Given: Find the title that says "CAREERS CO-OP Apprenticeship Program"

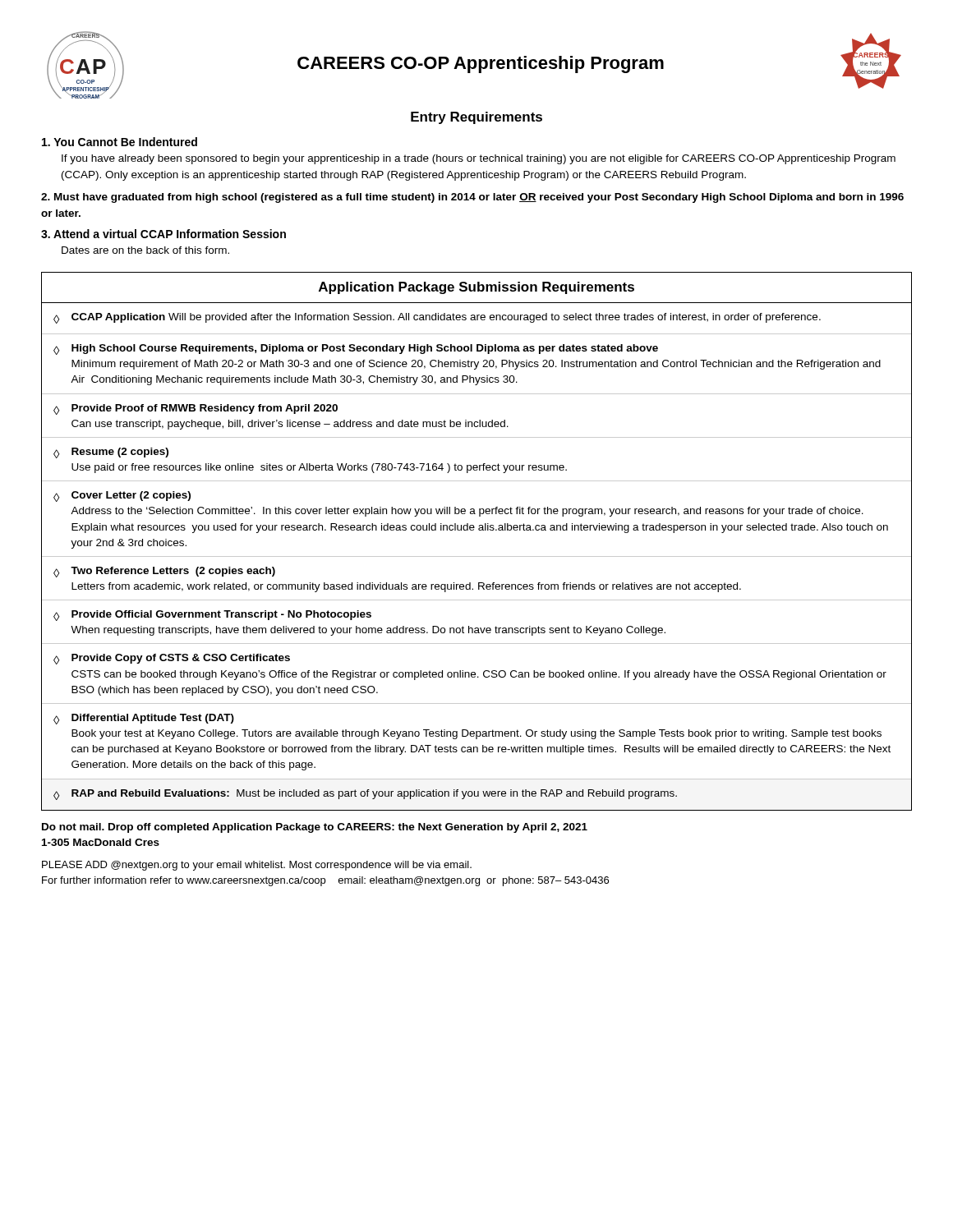Looking at the screenshot, I should (x=481, y=63).
